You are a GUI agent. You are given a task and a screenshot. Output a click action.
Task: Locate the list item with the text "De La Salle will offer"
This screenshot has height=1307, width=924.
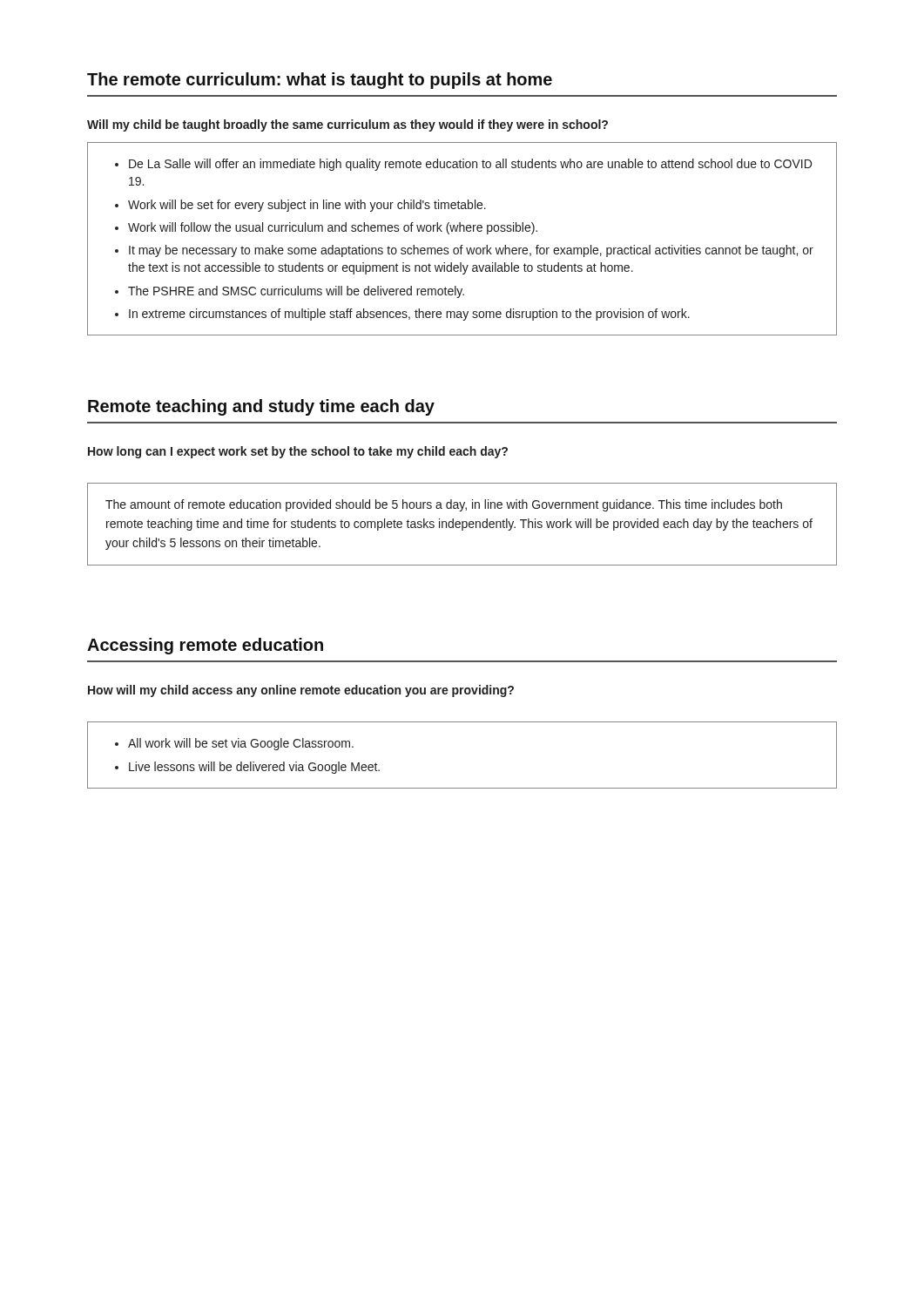coord(462,239)
